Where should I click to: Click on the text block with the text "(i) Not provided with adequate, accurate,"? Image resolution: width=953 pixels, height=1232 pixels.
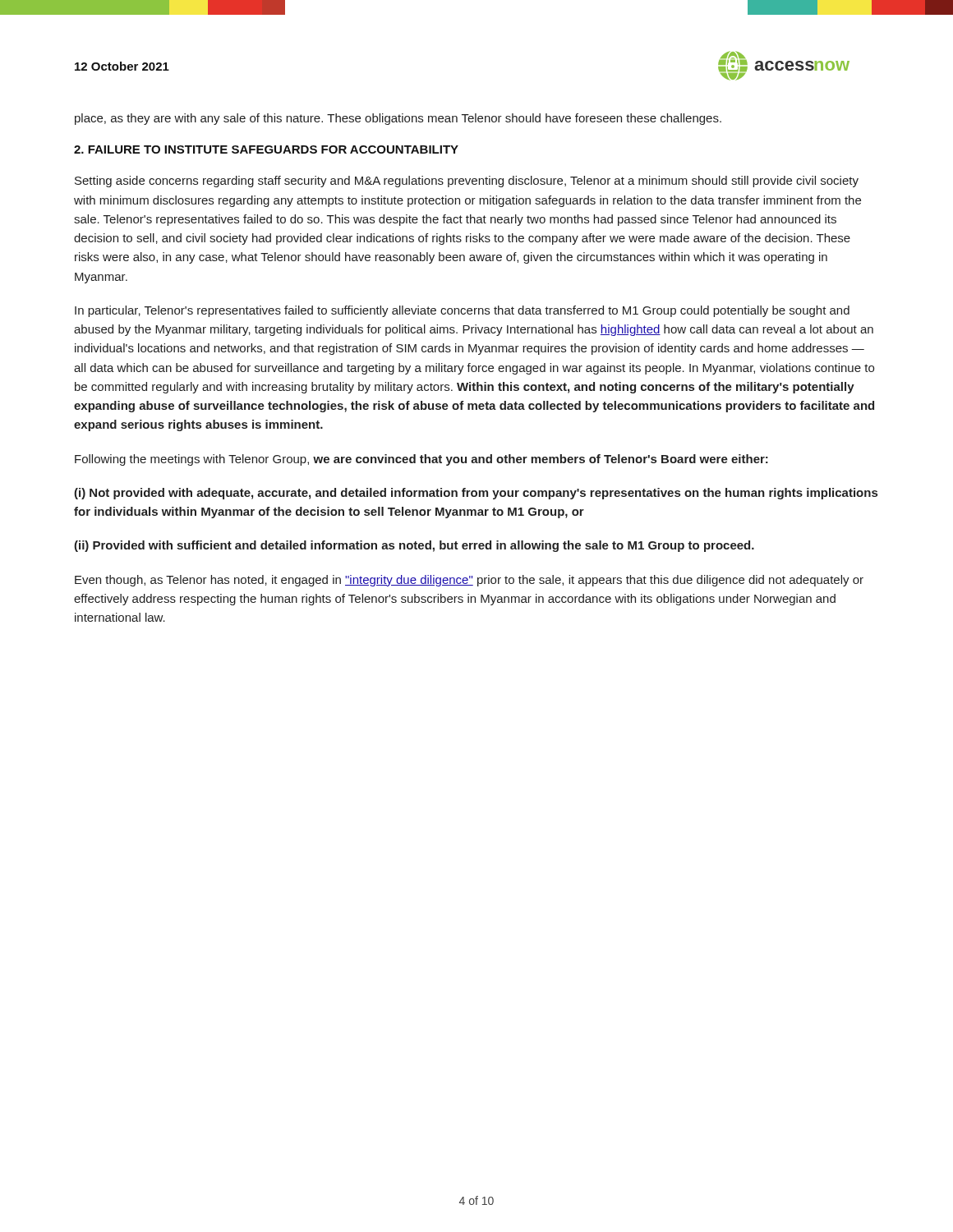pos(476,502)
